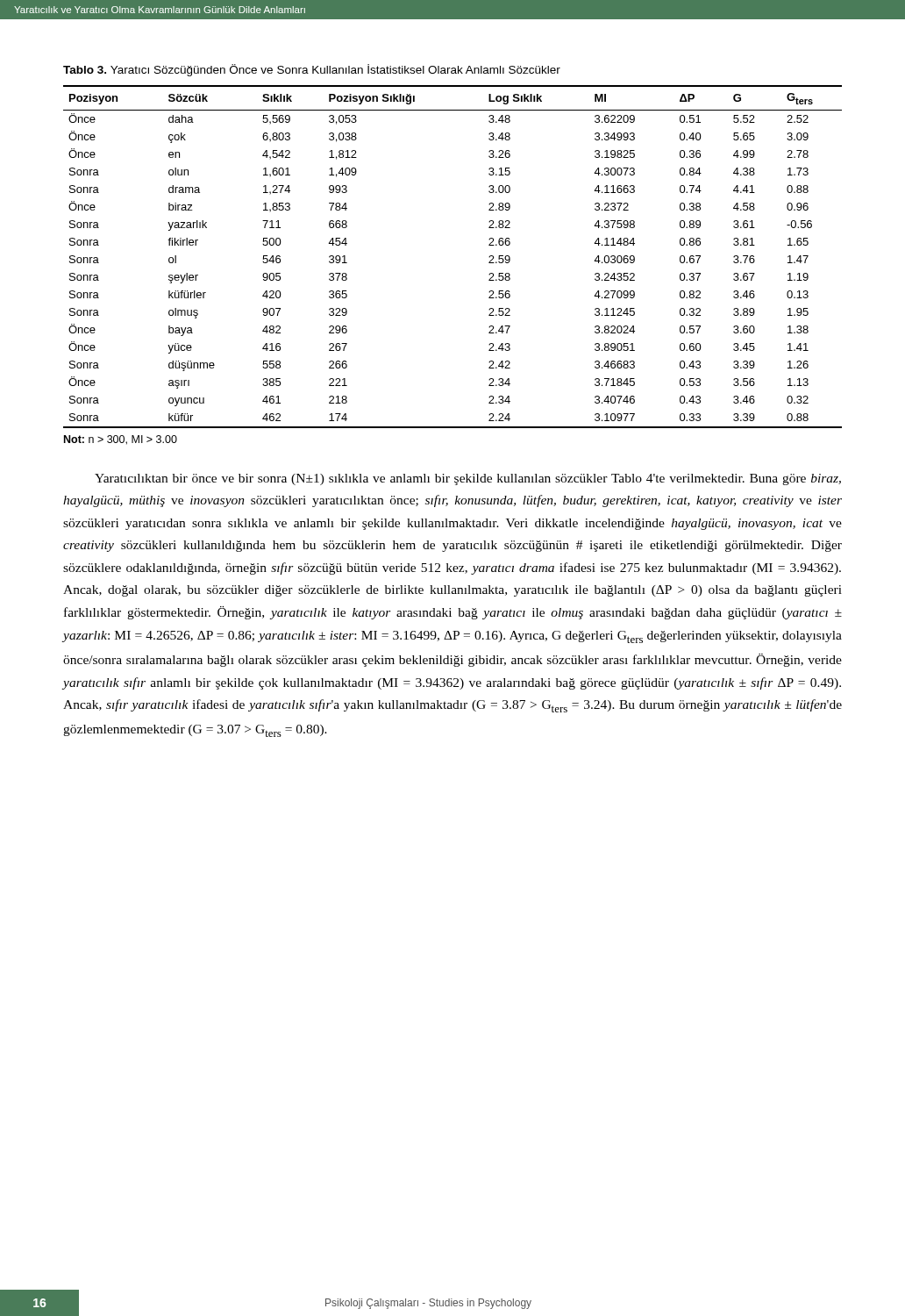This screenshot has height=1316, width=905.
Task: Locate the element starting "Yaratıcılıktan bir önce ve bir sonra (N±1)"
Action: coord(452,605)
